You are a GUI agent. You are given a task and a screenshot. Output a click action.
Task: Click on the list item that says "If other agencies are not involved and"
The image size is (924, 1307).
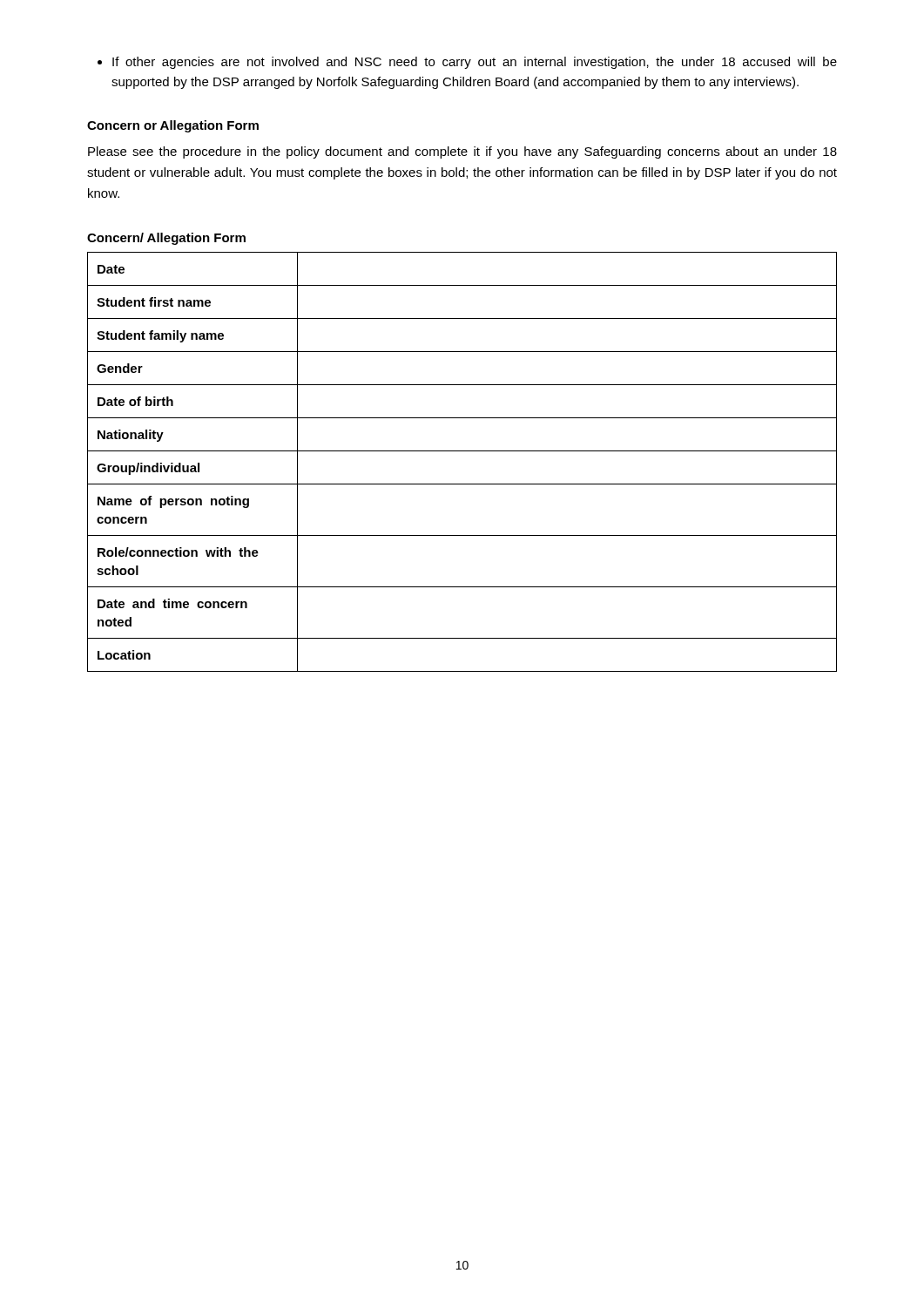click(x=462, y=72)
